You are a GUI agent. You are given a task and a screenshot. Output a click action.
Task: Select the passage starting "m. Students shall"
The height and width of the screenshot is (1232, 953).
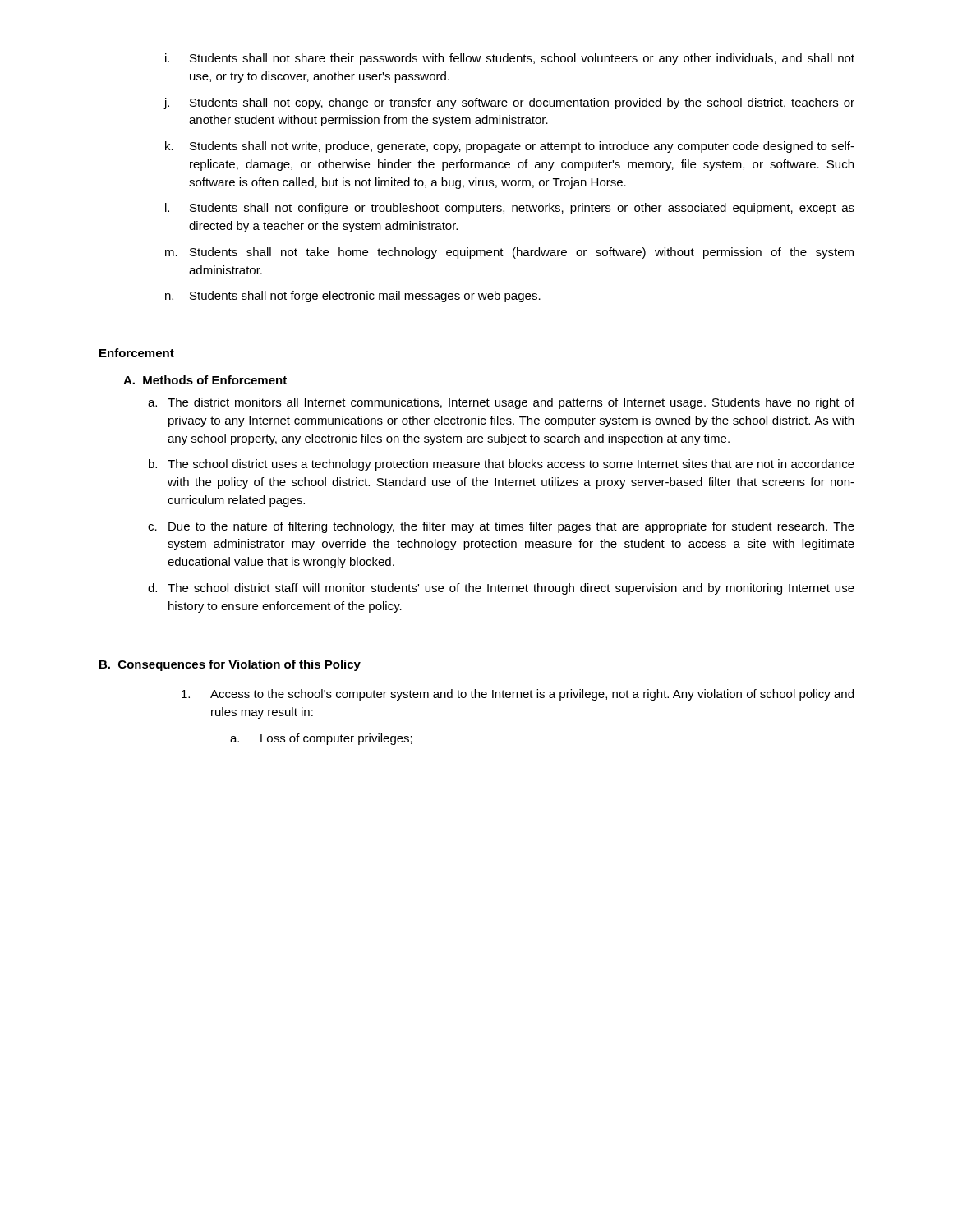tap(509, 261)
